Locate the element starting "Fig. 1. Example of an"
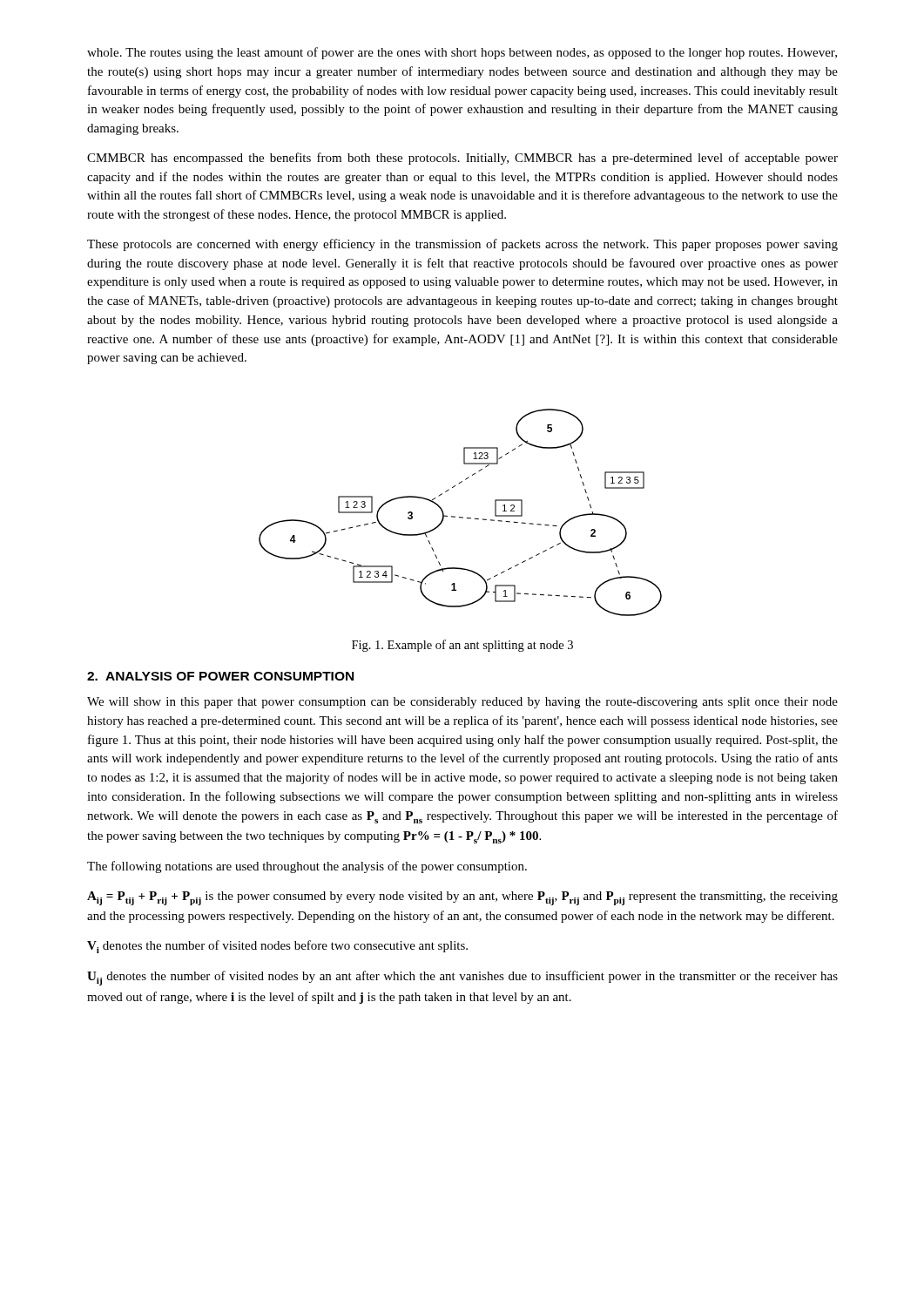This screenshot has width=924, height=1307. [x=462, y=645]
